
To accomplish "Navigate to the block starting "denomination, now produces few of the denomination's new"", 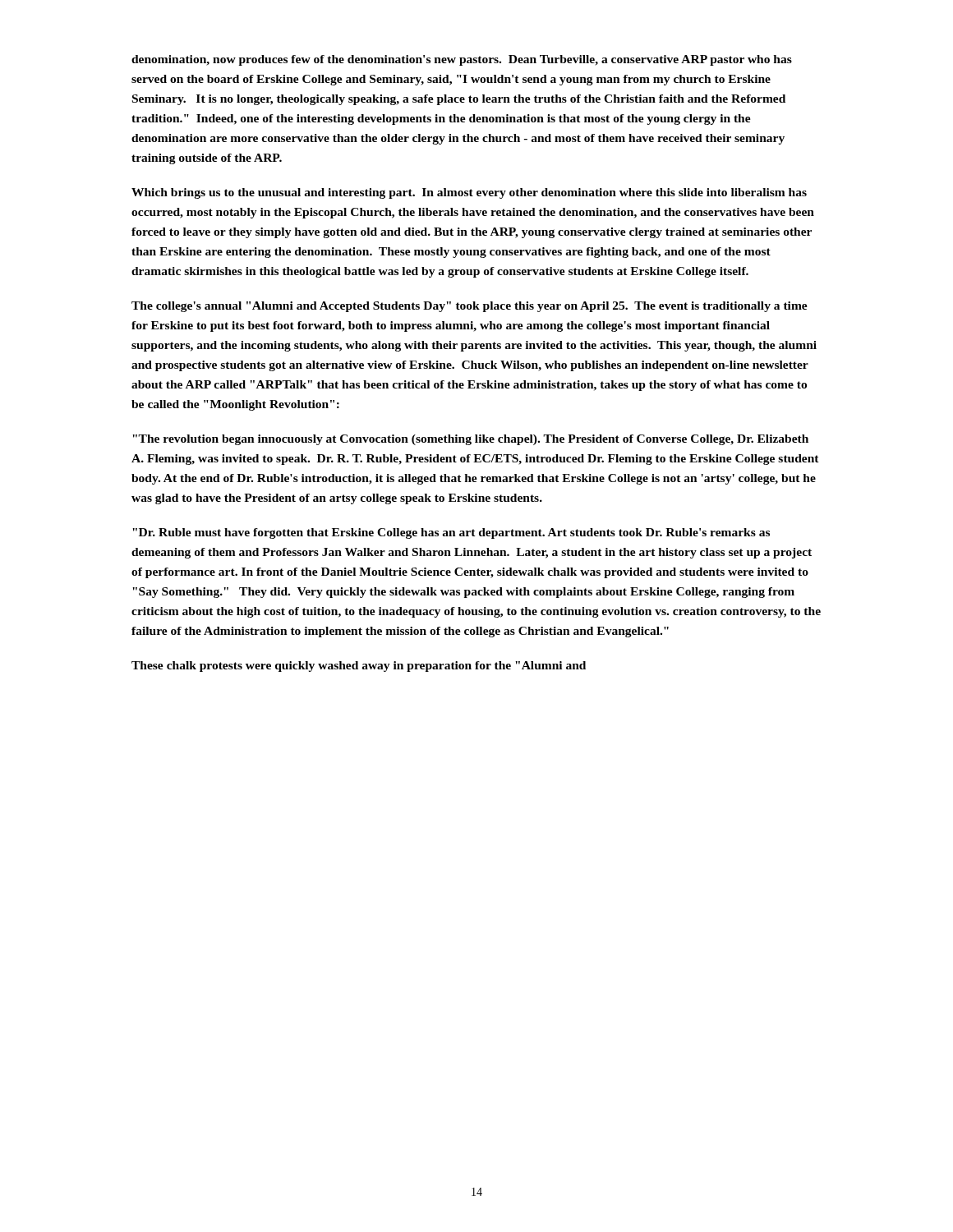I will [462, 108].
